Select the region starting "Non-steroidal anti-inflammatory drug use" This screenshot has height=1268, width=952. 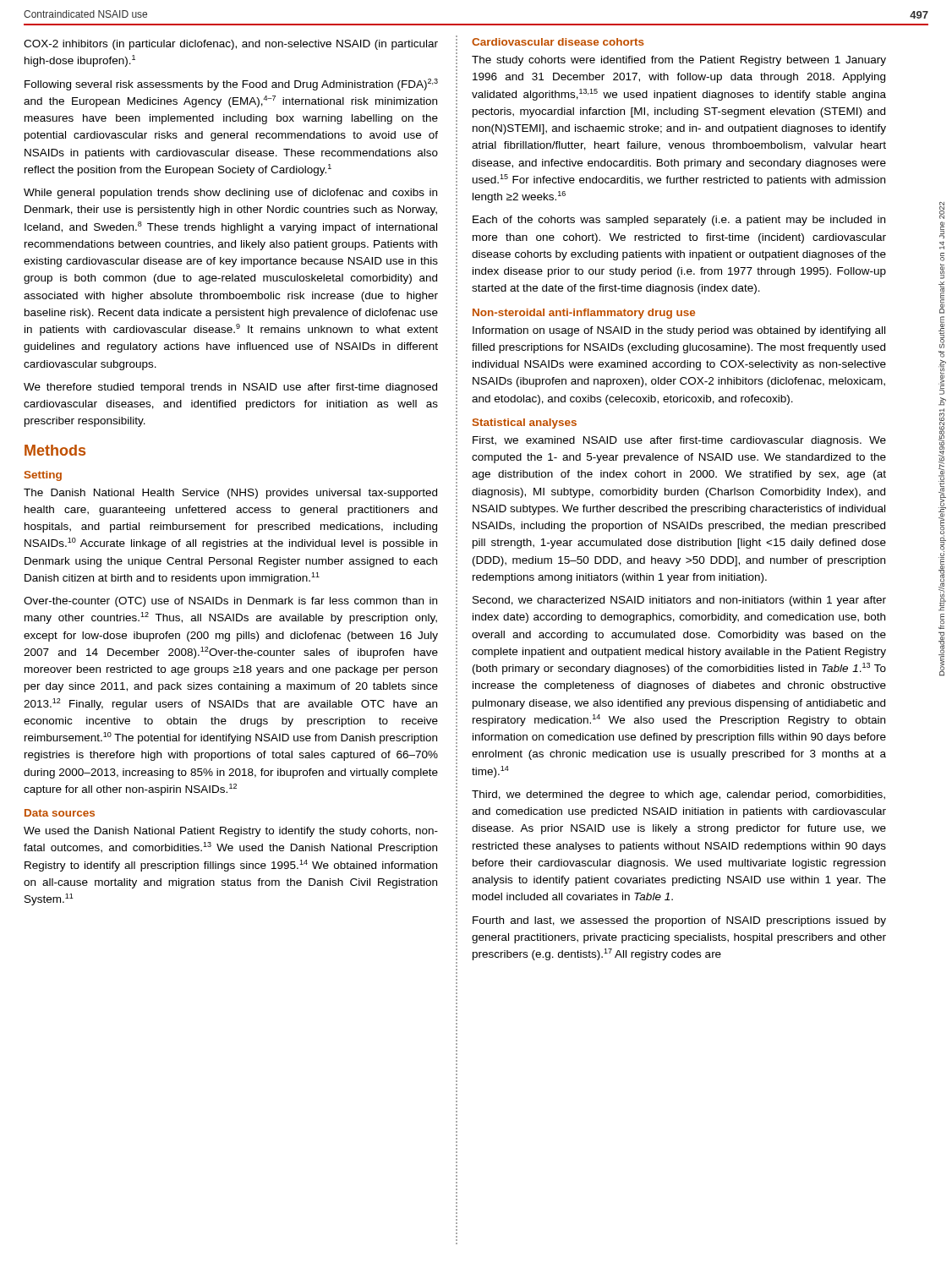coord(584,312)
